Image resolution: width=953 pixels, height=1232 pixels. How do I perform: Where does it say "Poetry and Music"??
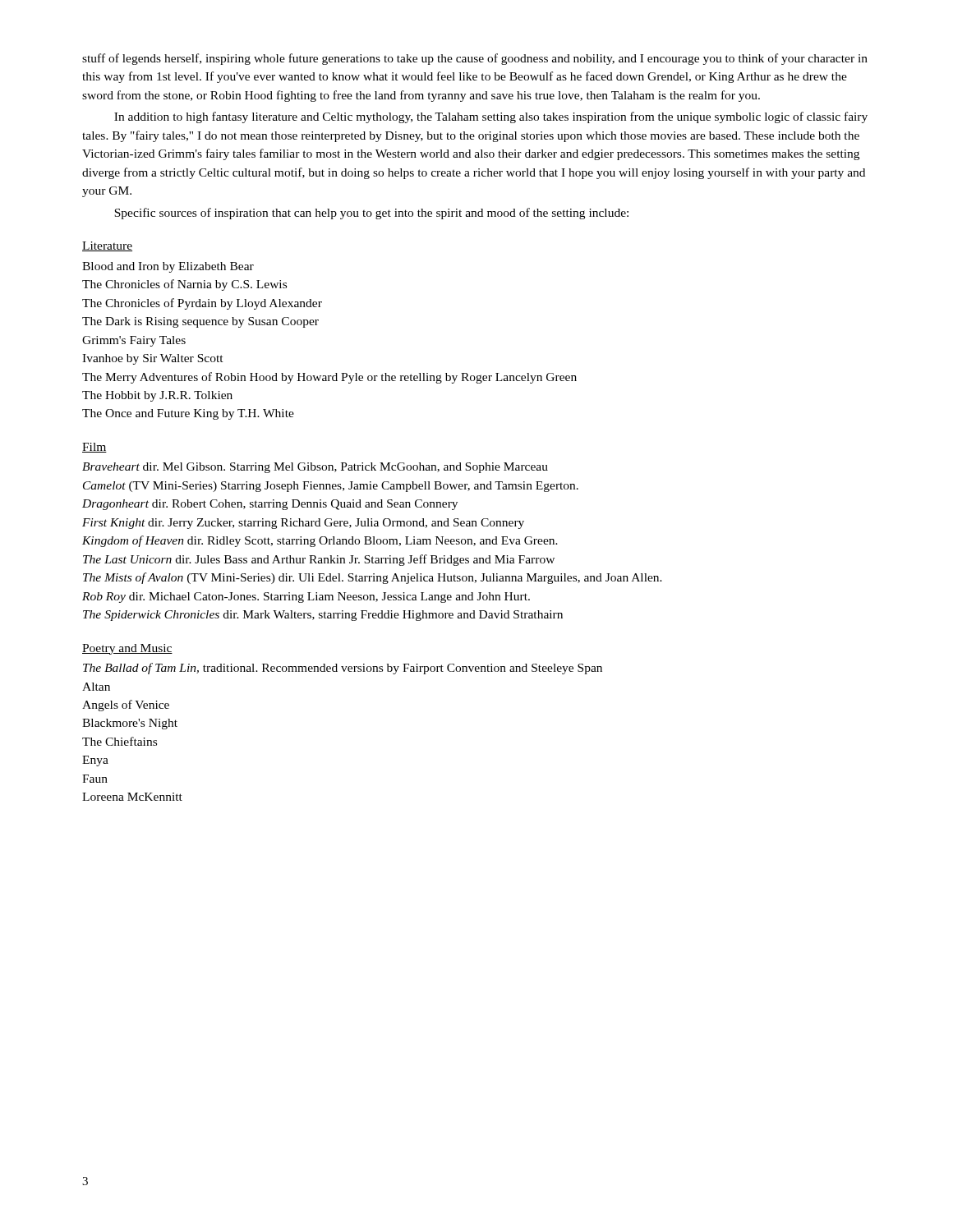(x=127, y=647)
